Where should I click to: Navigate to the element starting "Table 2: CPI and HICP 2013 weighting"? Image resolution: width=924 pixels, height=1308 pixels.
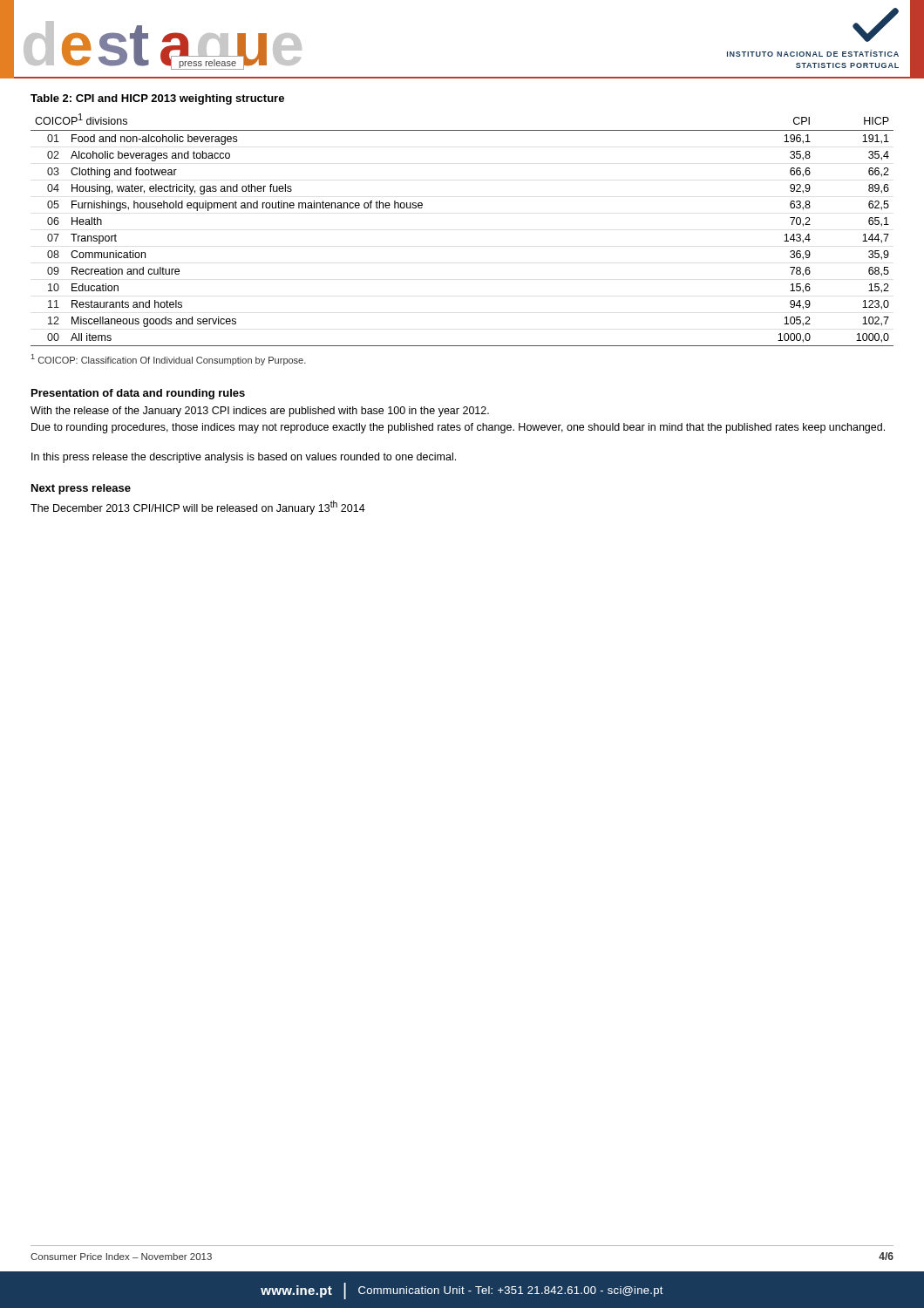click(157, 98)
